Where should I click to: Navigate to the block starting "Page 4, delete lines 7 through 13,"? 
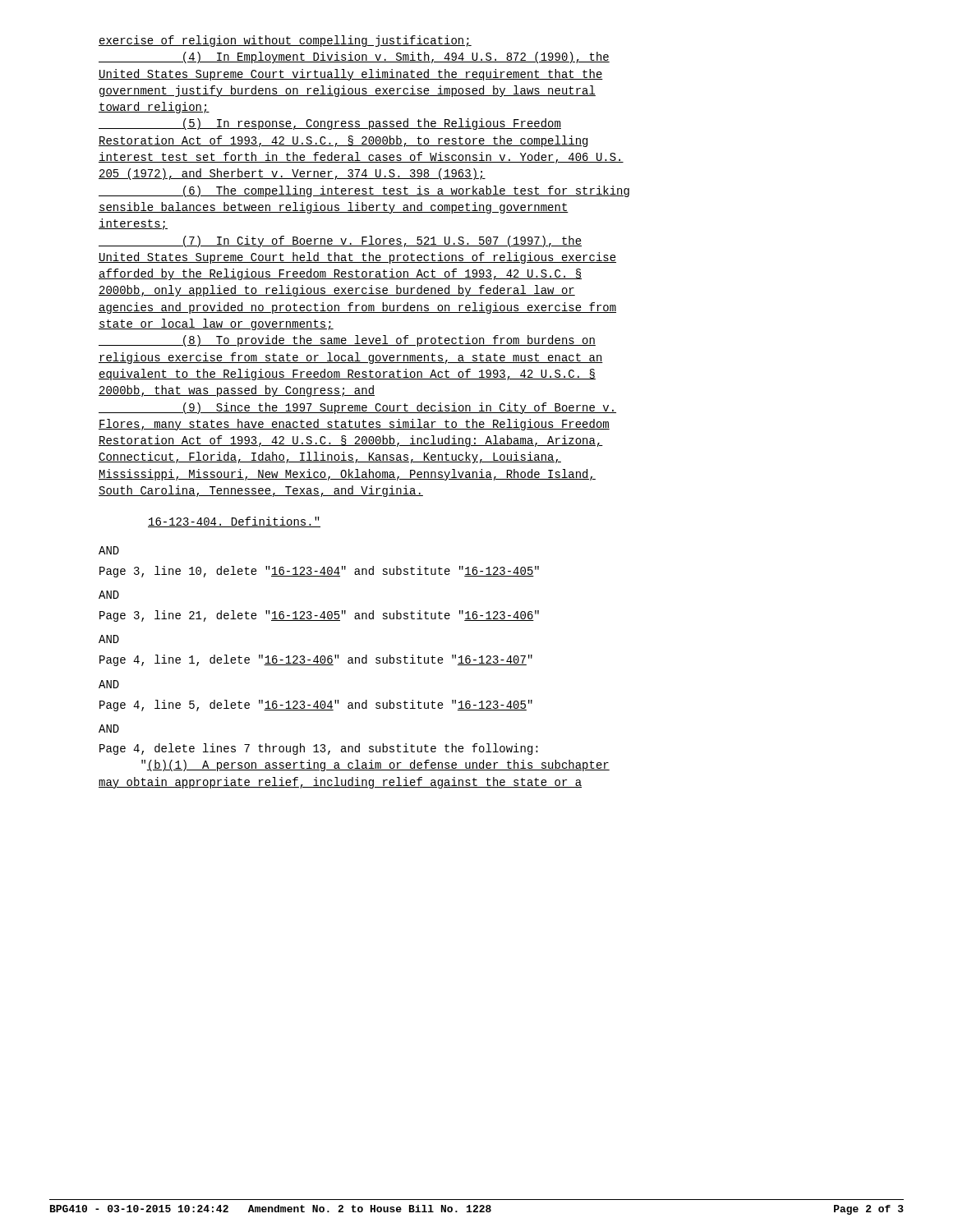click(354, 766)
